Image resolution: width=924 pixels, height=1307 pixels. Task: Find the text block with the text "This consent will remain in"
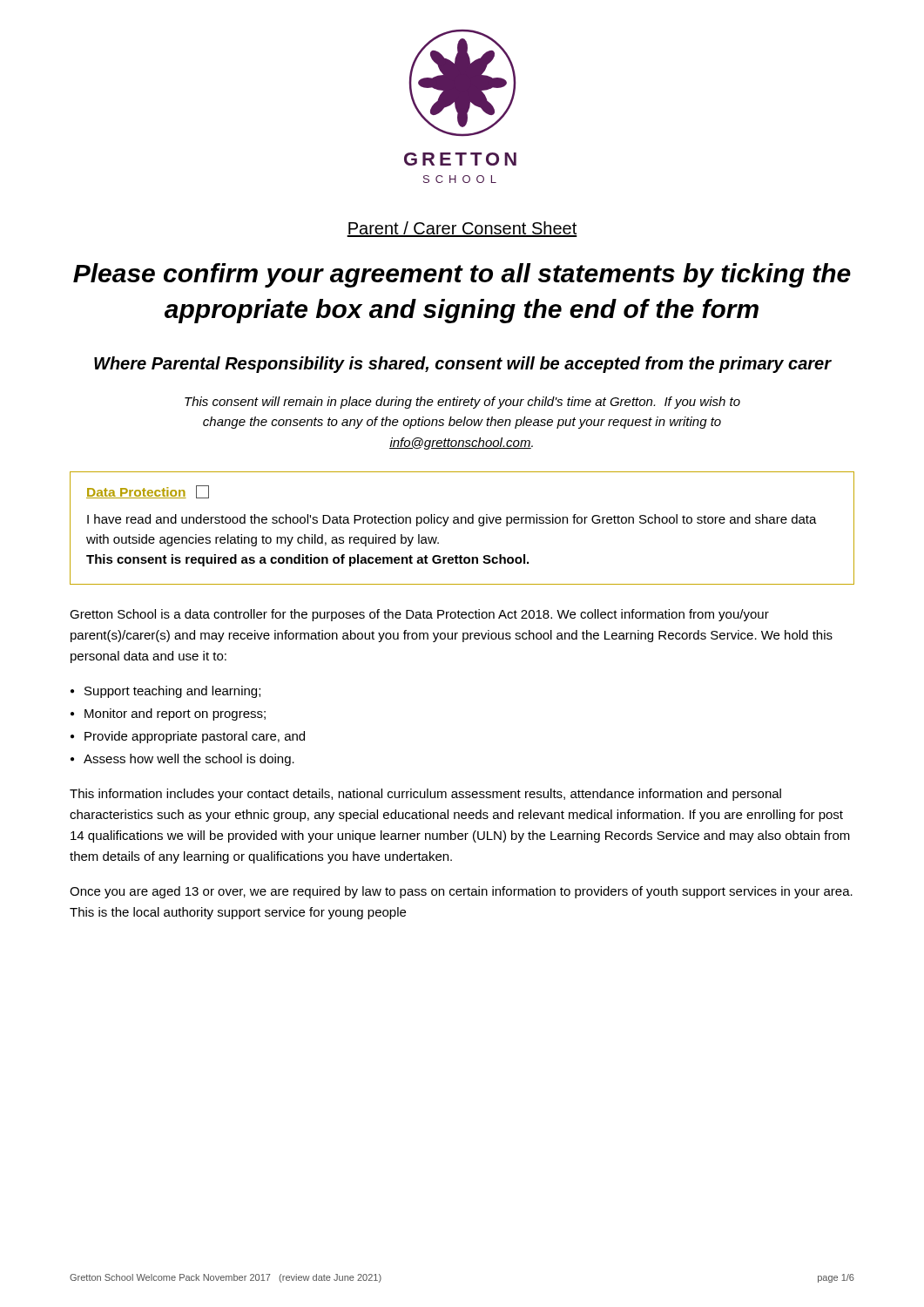[462, 422]
